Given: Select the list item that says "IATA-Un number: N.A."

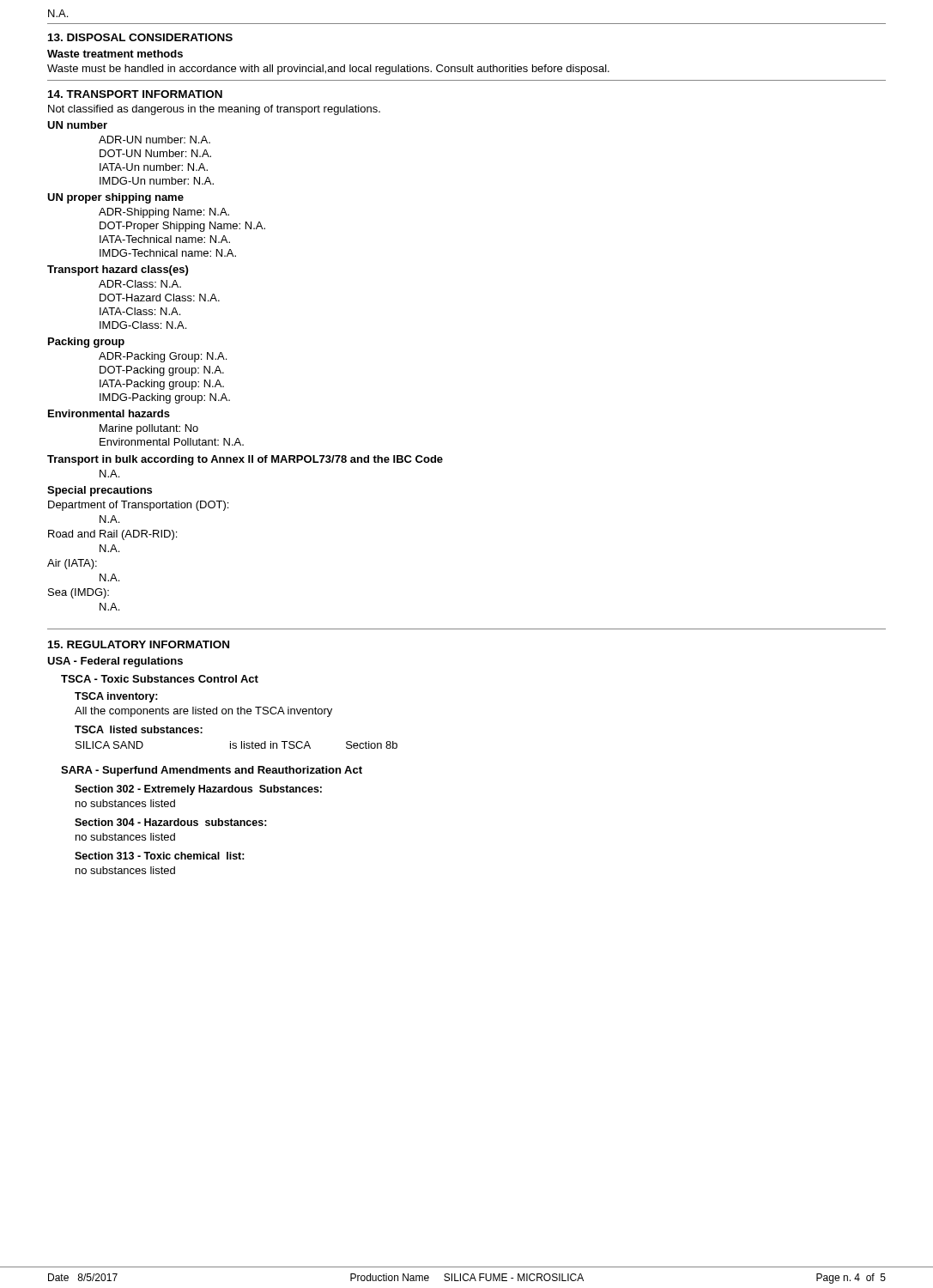Looking at the screenshot, I should point(154,167).
